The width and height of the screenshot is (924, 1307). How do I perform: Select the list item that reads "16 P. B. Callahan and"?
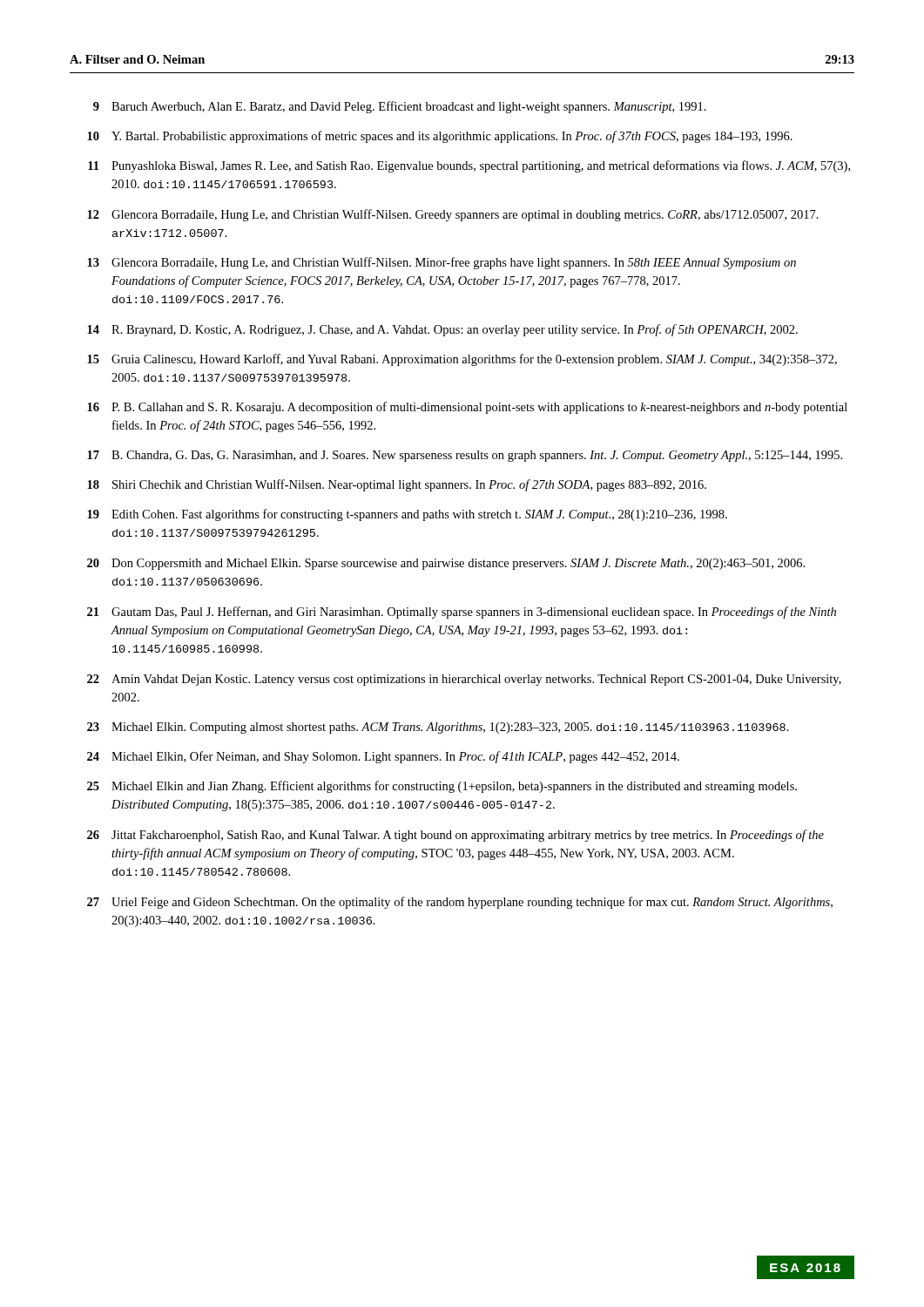[462, 417]
